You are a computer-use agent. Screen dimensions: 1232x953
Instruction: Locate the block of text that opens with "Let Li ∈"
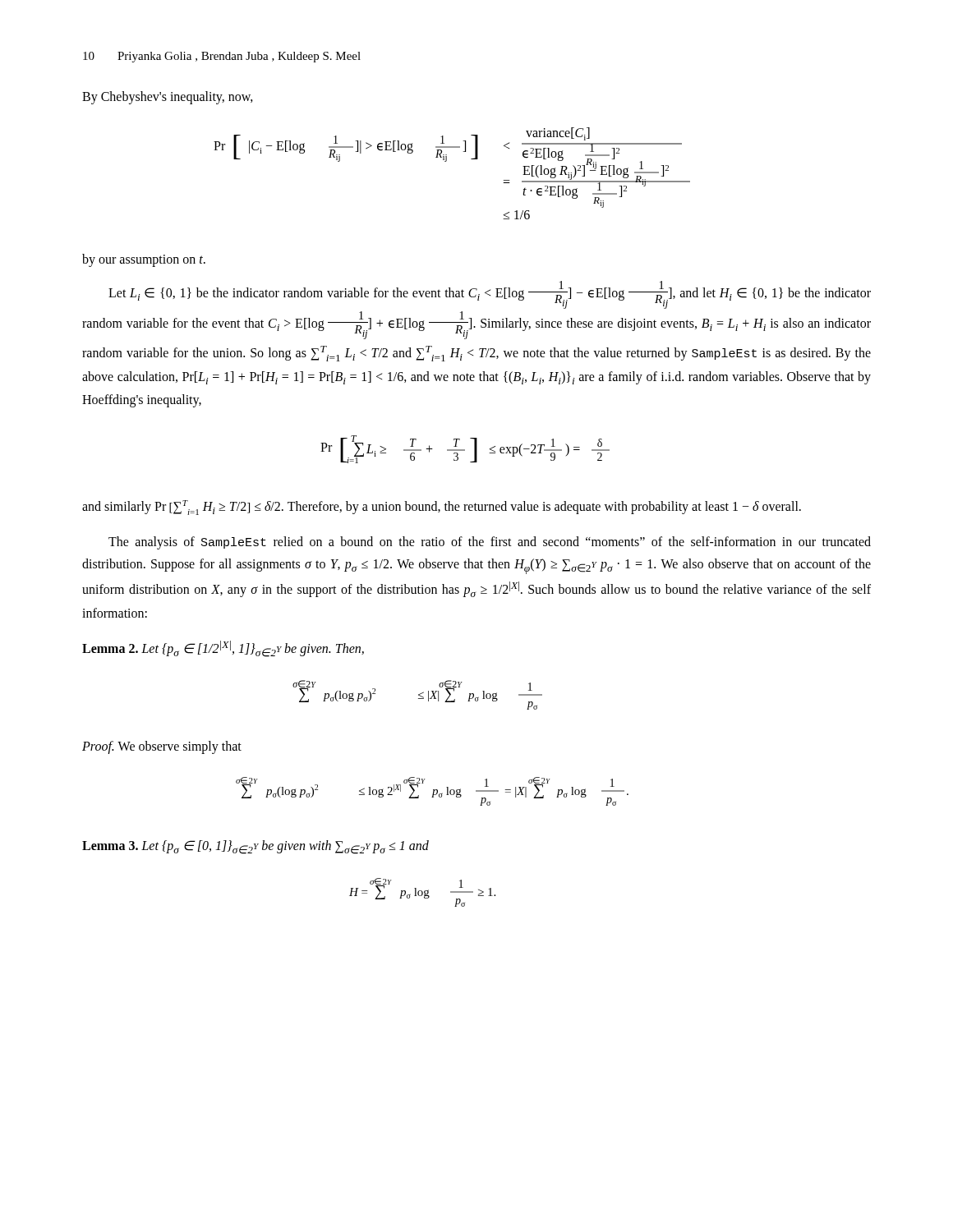[476, 343]
